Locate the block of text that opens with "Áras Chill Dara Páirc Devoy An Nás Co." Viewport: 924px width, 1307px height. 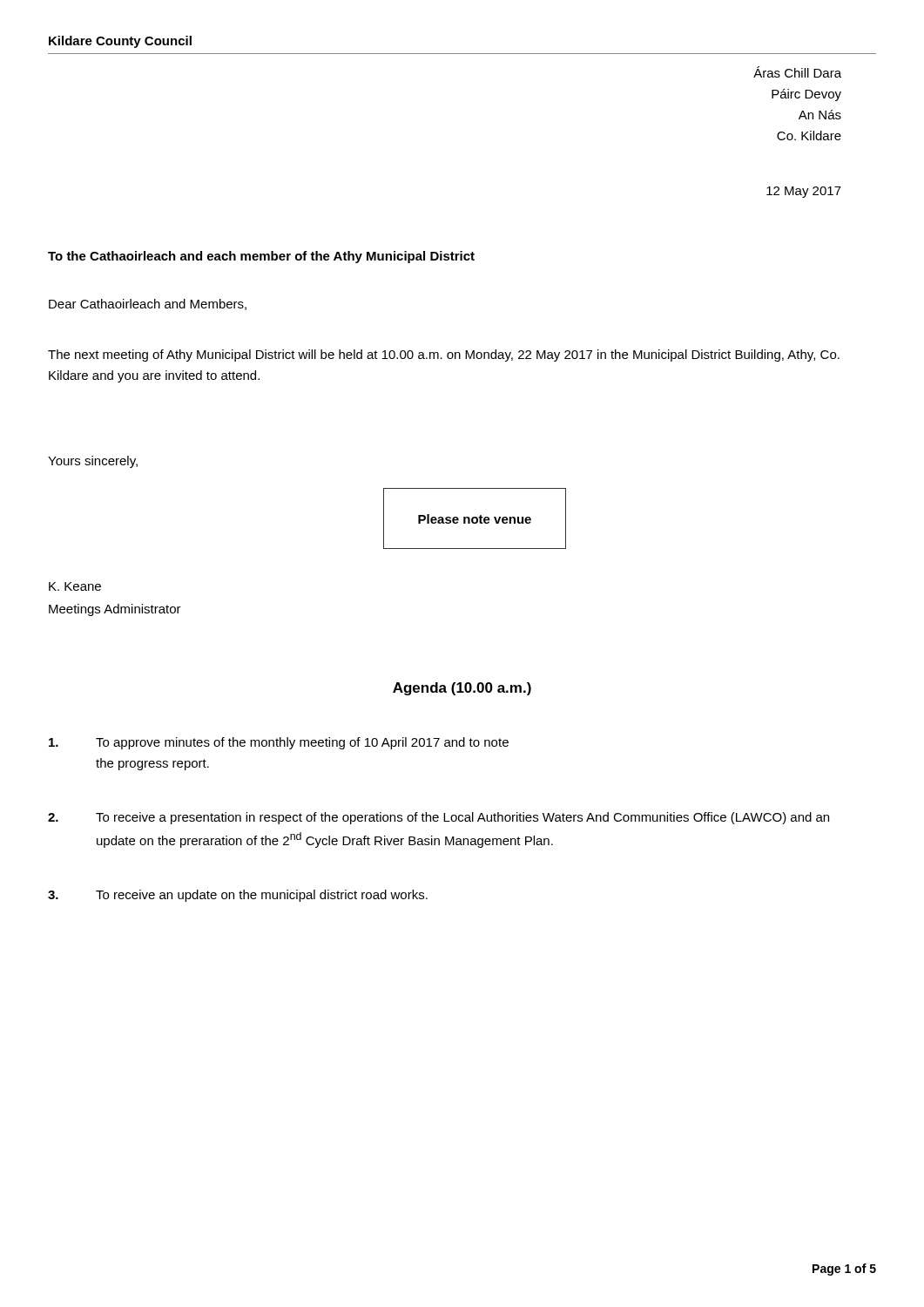pyautogui.click(x=797, y=104)
